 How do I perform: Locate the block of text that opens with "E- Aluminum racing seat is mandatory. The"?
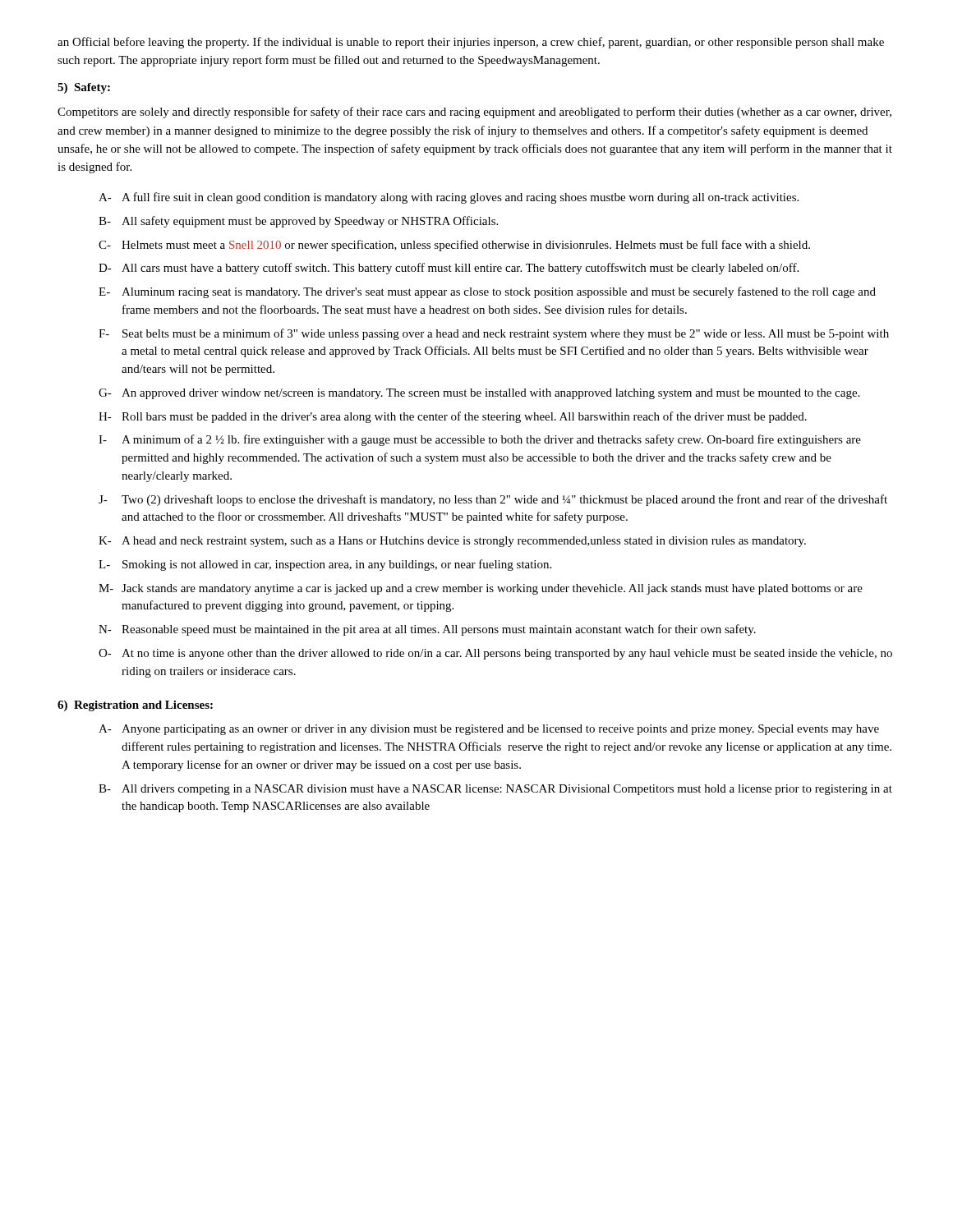tap(485, 301)
